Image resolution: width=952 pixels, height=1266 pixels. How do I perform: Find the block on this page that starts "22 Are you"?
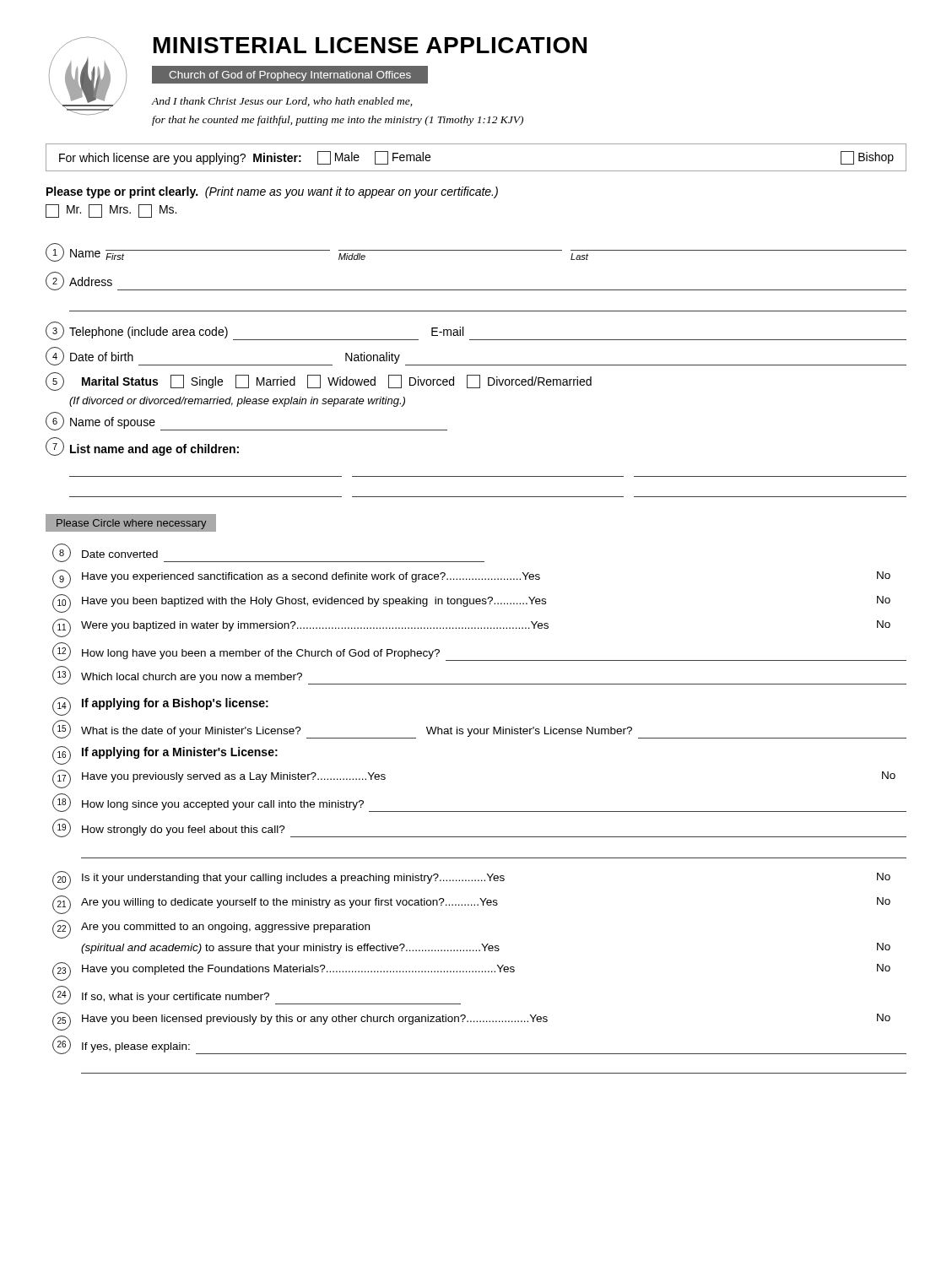211,929
